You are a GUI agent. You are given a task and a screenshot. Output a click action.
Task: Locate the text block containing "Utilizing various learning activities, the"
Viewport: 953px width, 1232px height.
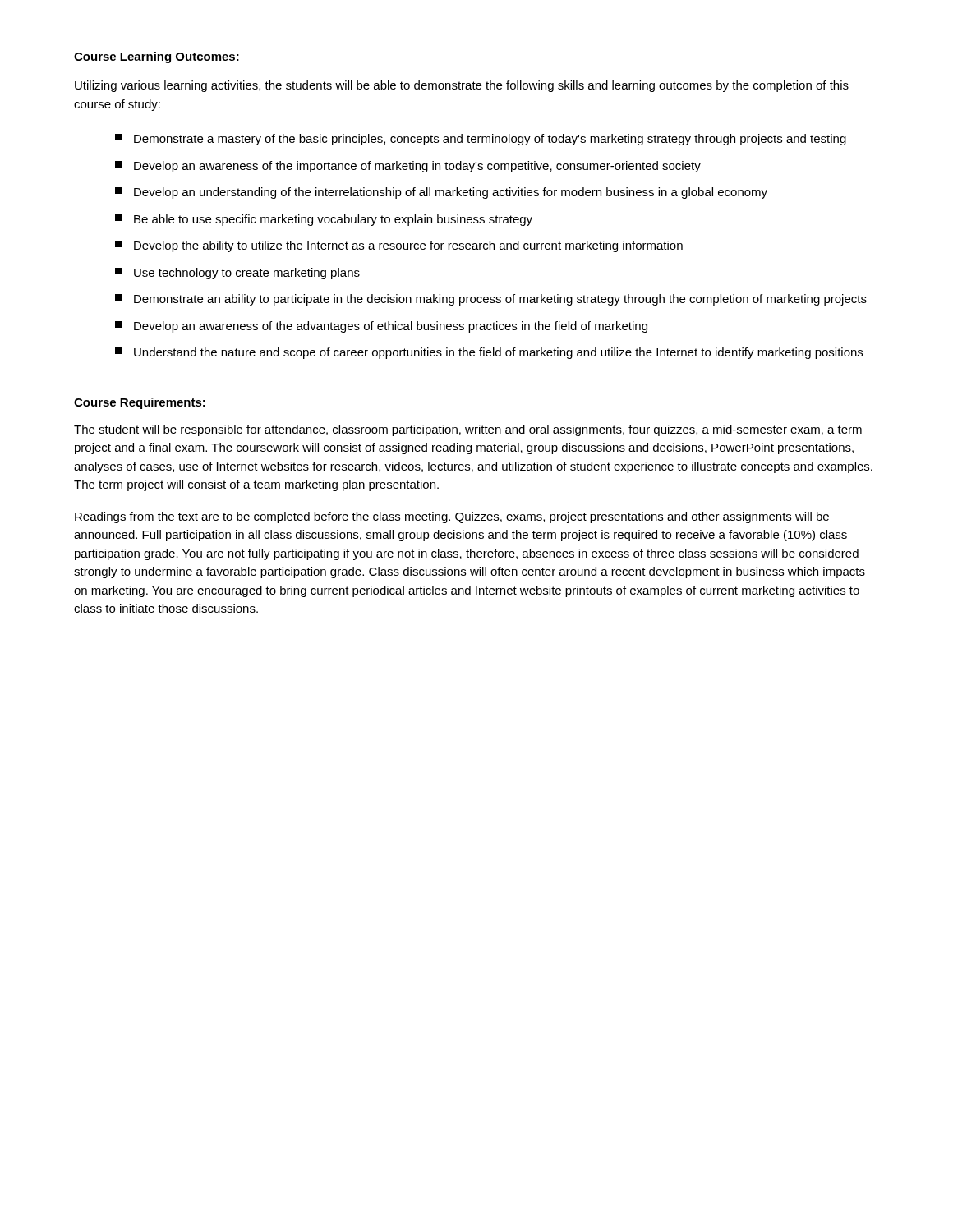tap(461, 94)
